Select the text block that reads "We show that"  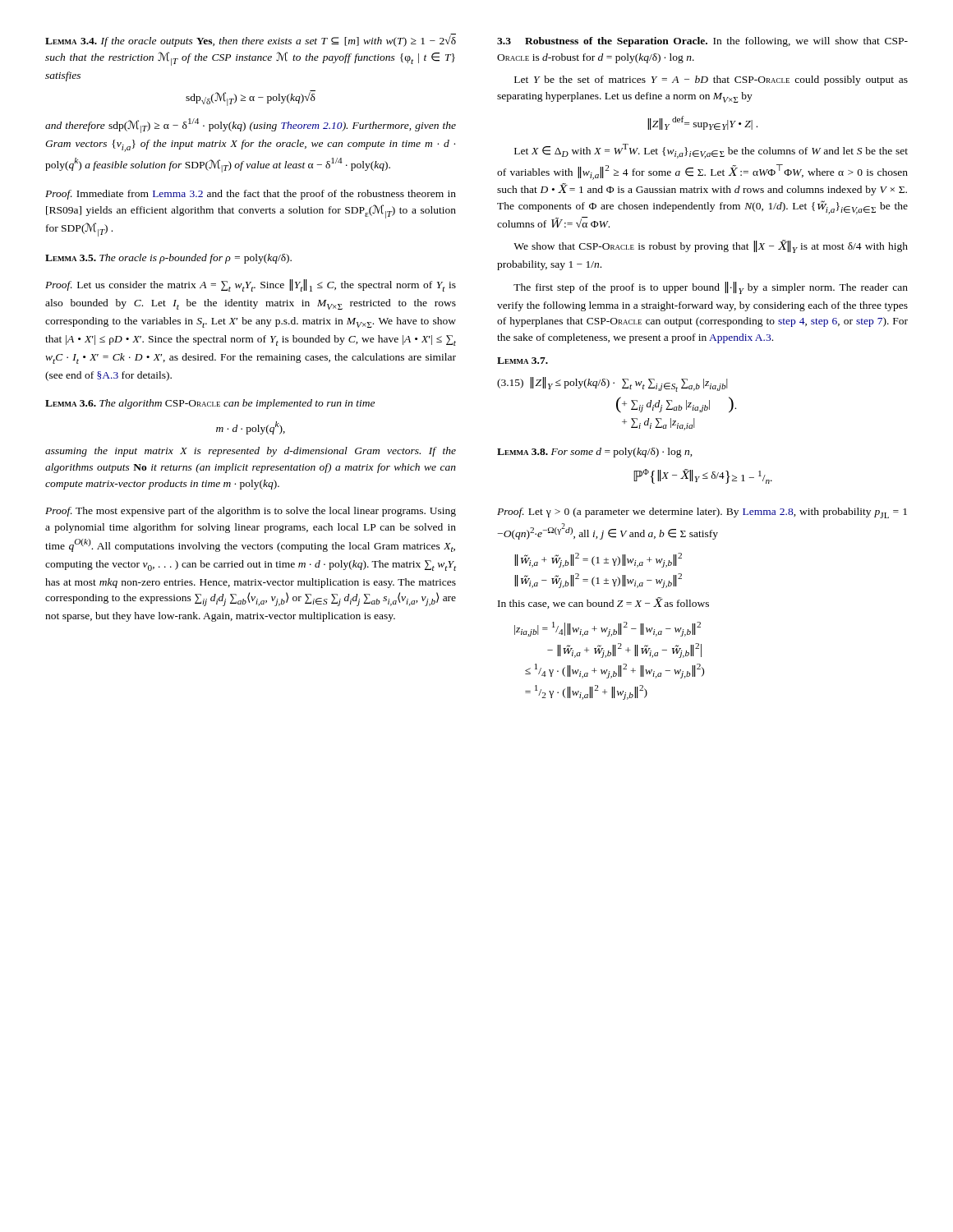point(702,255)
